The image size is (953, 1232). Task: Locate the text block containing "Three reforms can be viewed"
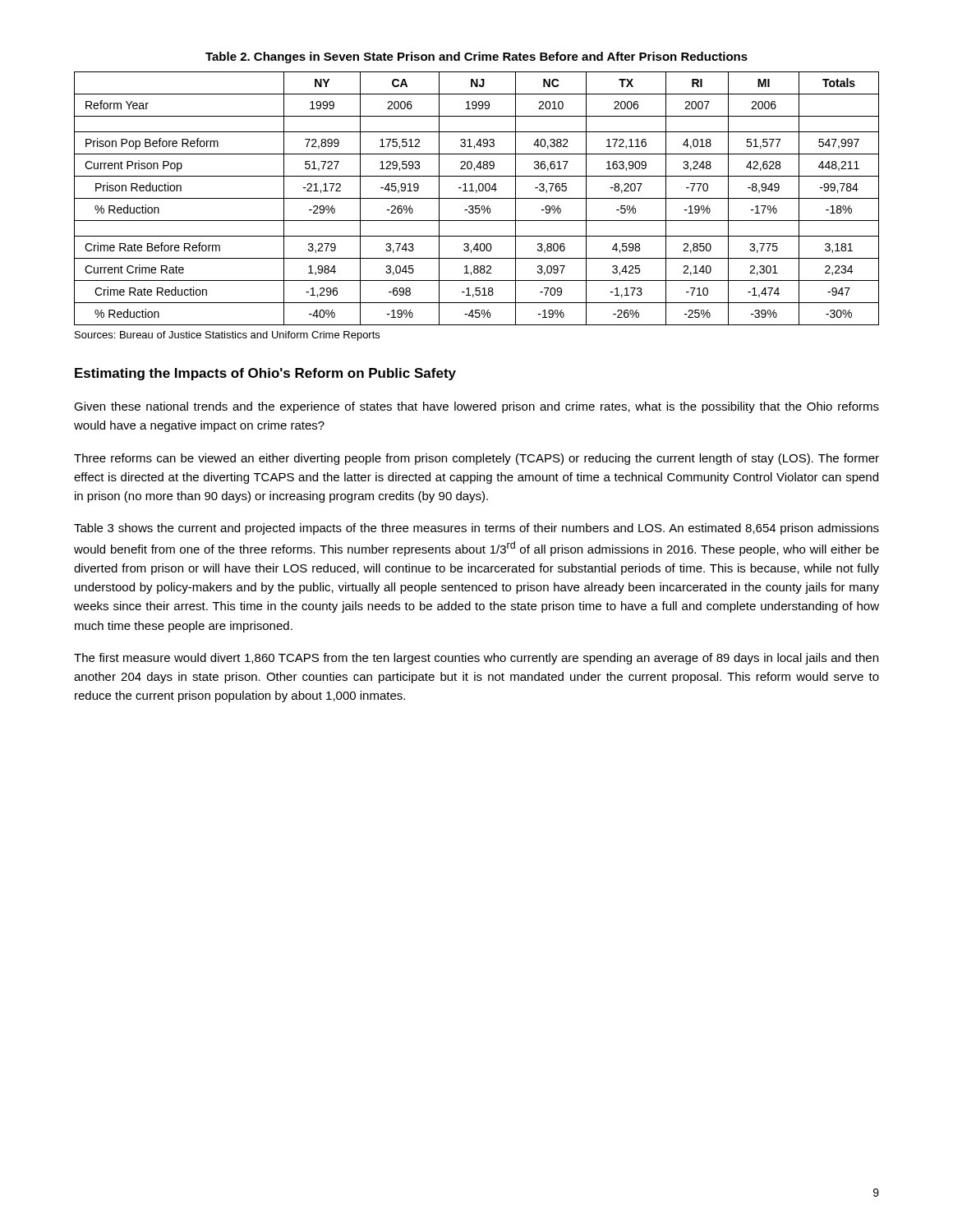click(x=476, y=477)
